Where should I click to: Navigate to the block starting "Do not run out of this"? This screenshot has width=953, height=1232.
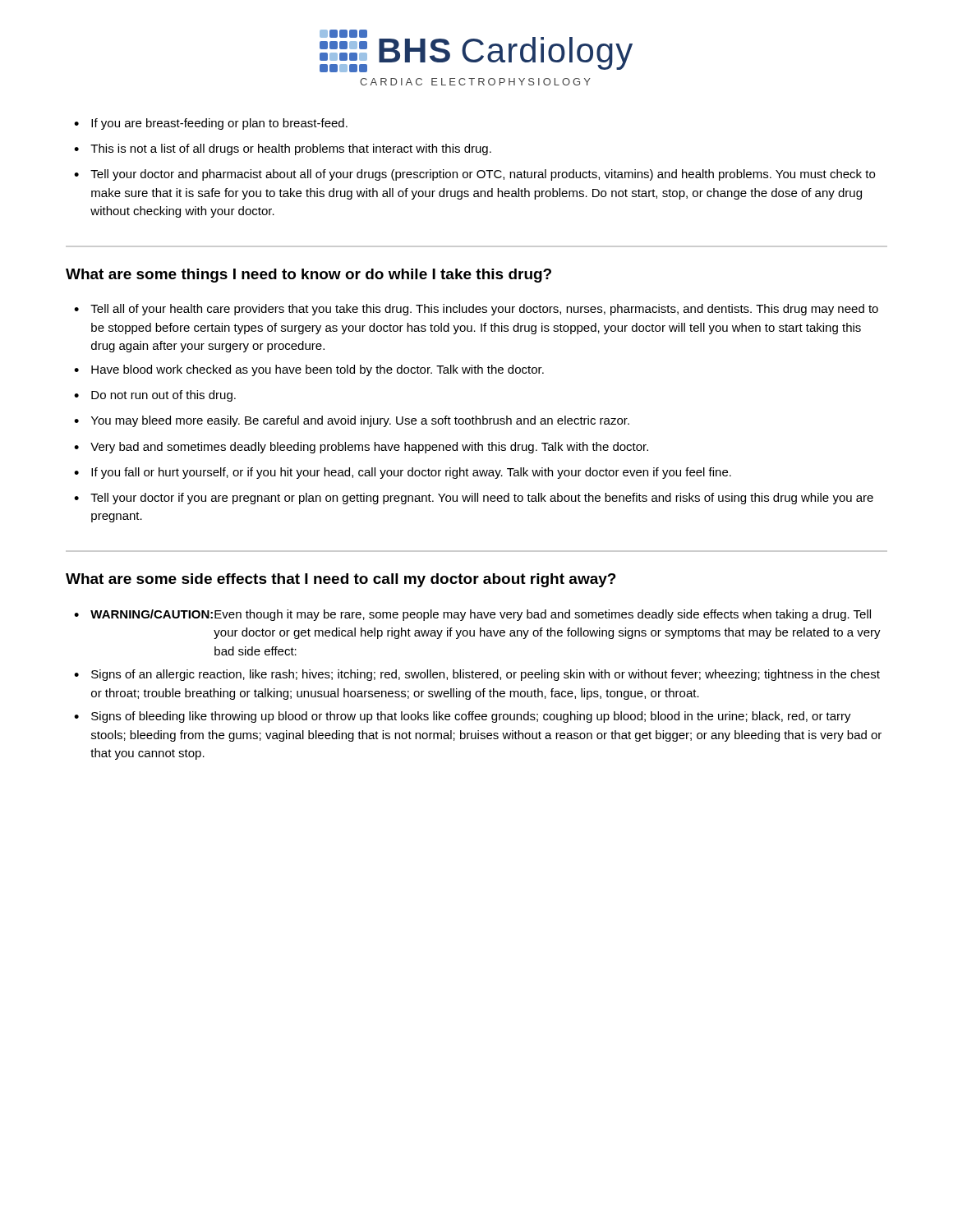(155, 396)
